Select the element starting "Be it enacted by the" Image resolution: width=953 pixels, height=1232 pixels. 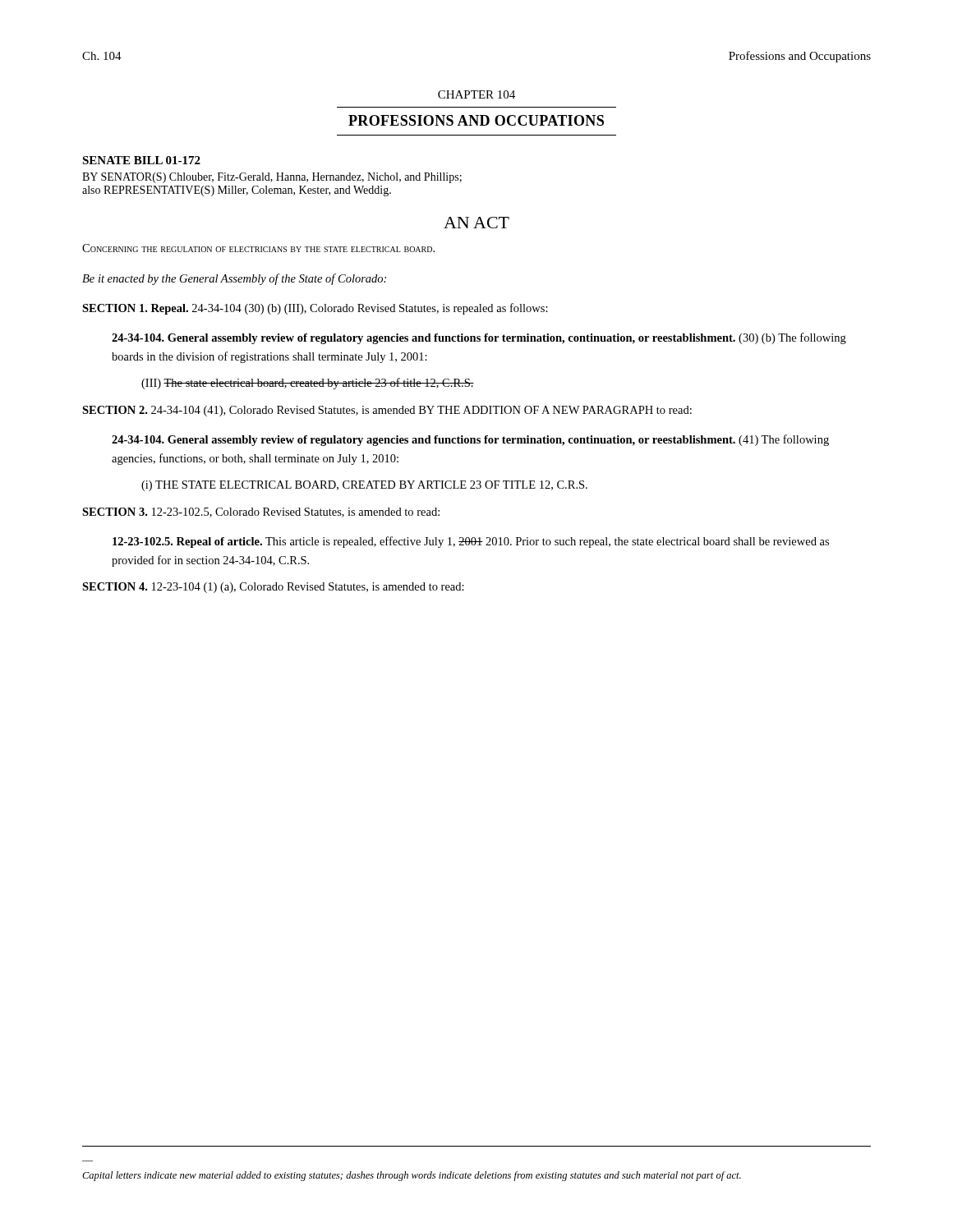[x=235, y=278]
